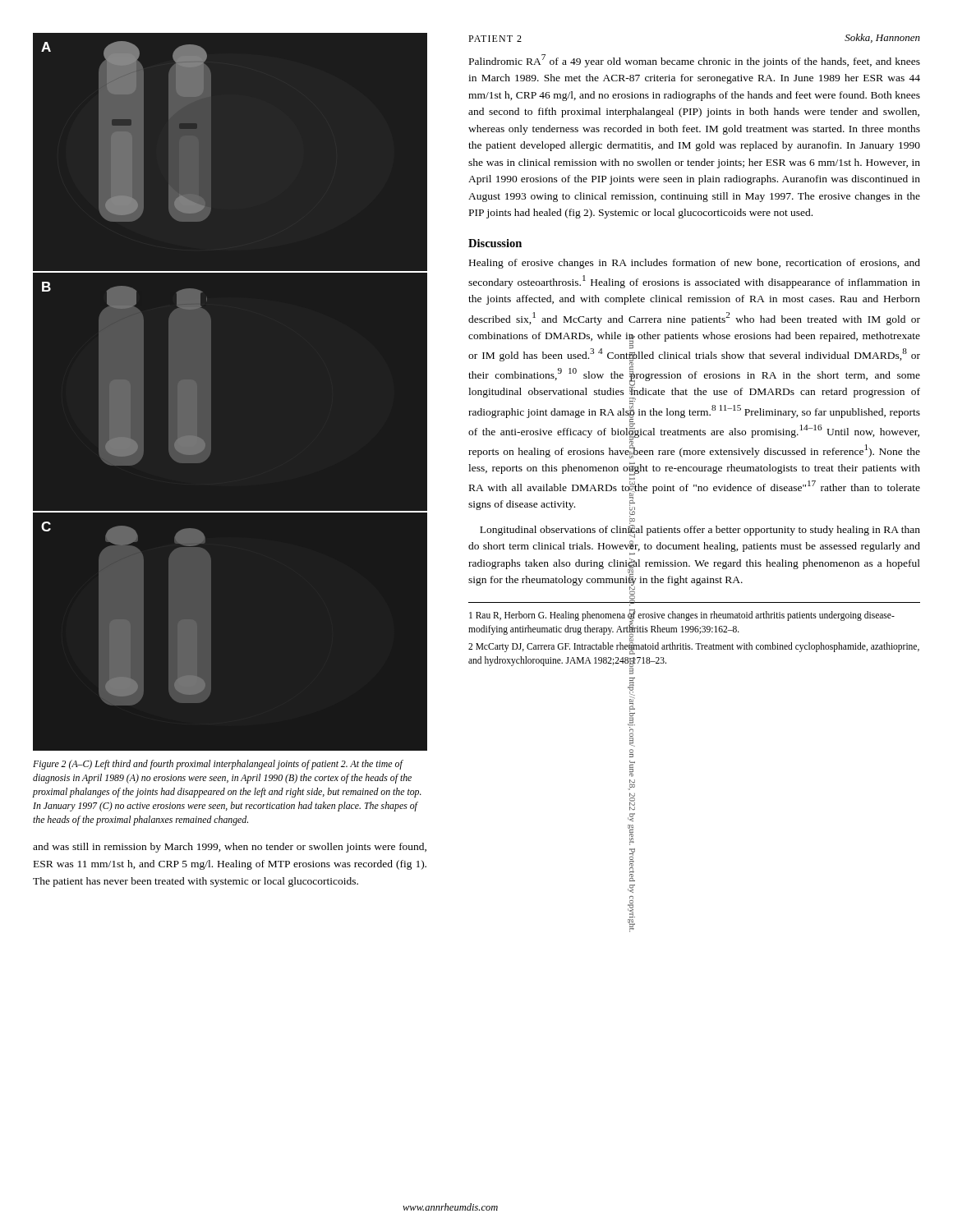Click on the footnote containing "2 McCarty DJ, Carrera GF. Intractable rheumatoid arthritis."

[694, 654]
